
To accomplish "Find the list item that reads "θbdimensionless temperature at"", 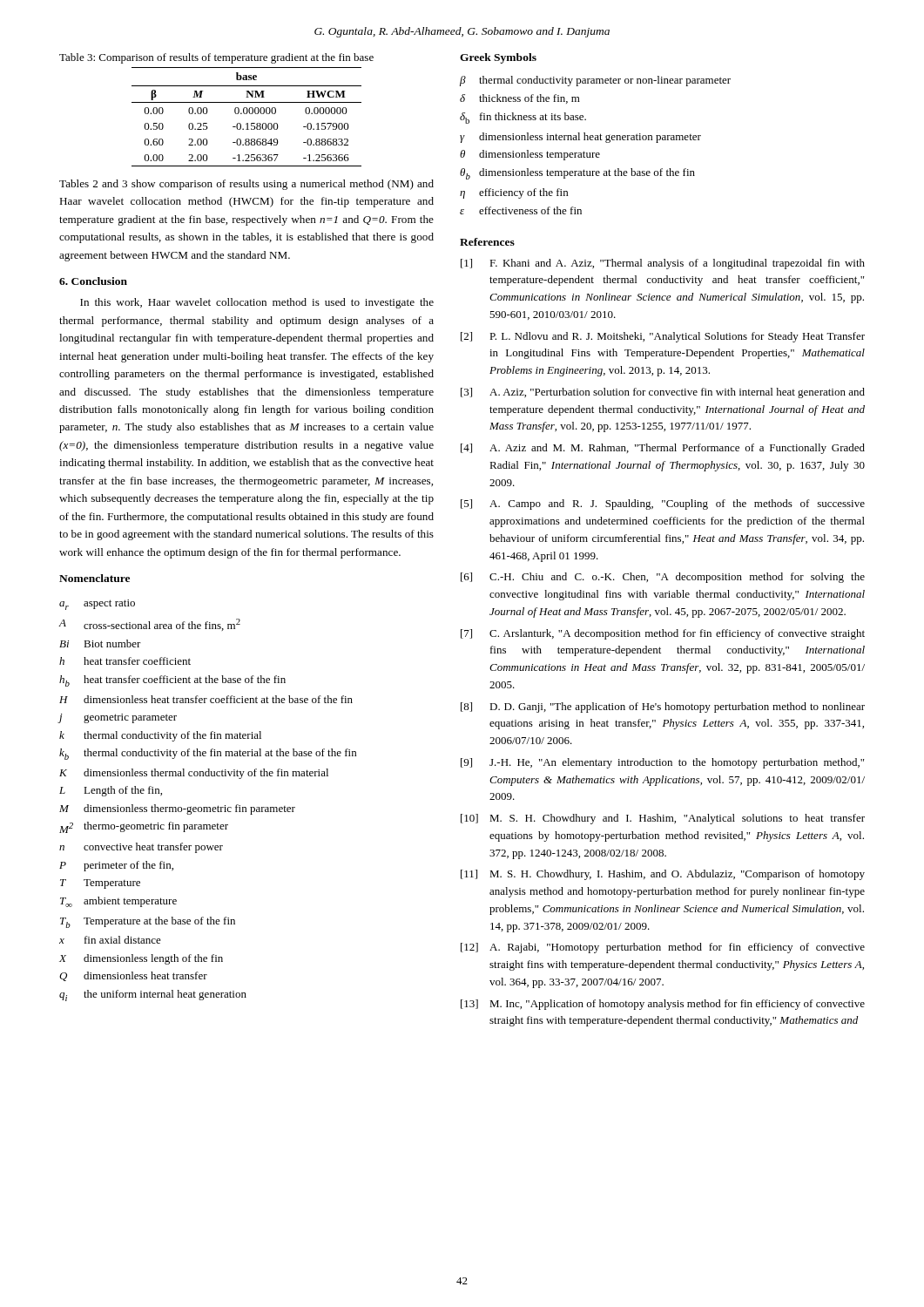I will tap(577, 174).
